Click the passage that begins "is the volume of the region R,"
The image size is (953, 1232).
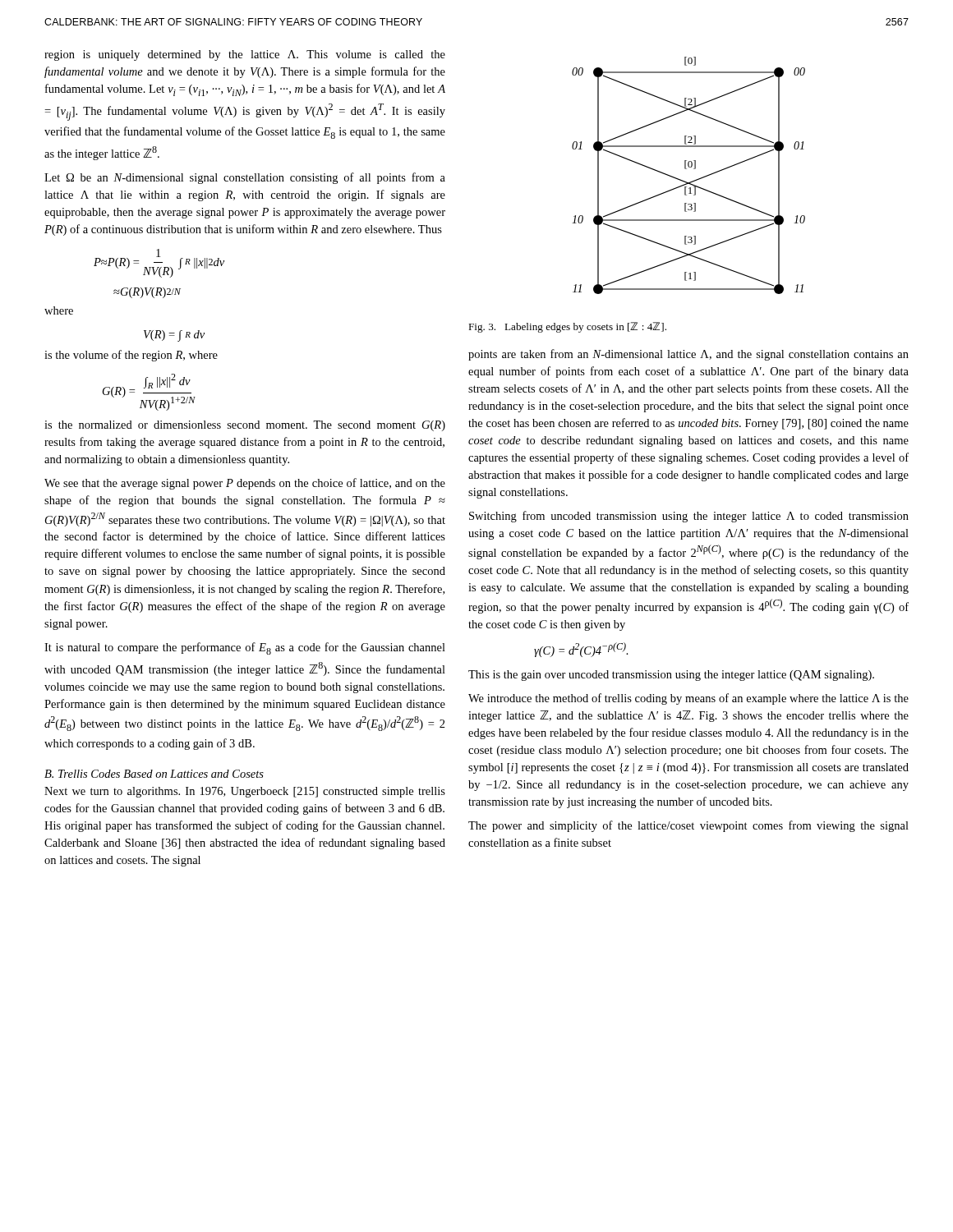coord(131,356)
